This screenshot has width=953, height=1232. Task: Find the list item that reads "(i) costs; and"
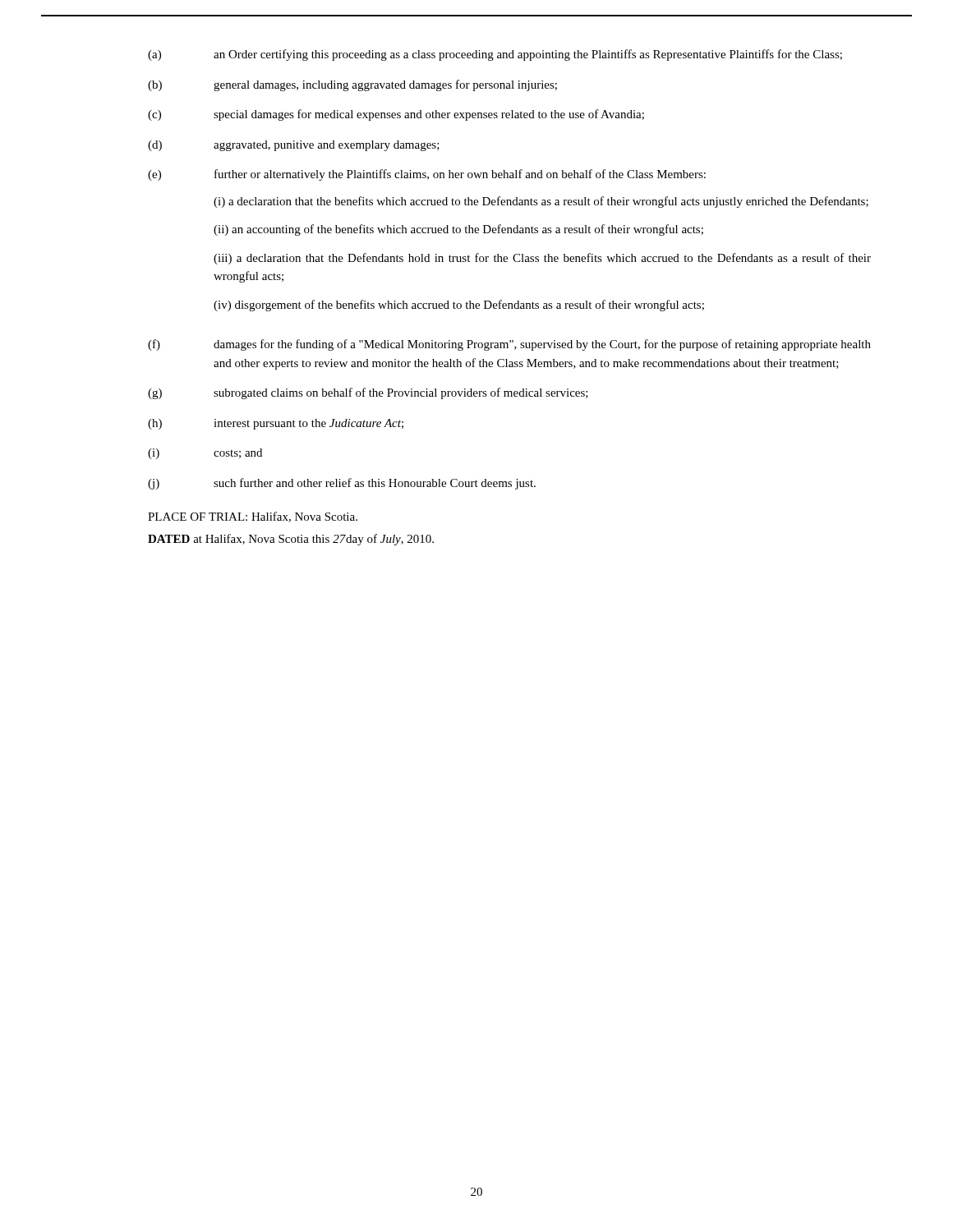point(153,454)
